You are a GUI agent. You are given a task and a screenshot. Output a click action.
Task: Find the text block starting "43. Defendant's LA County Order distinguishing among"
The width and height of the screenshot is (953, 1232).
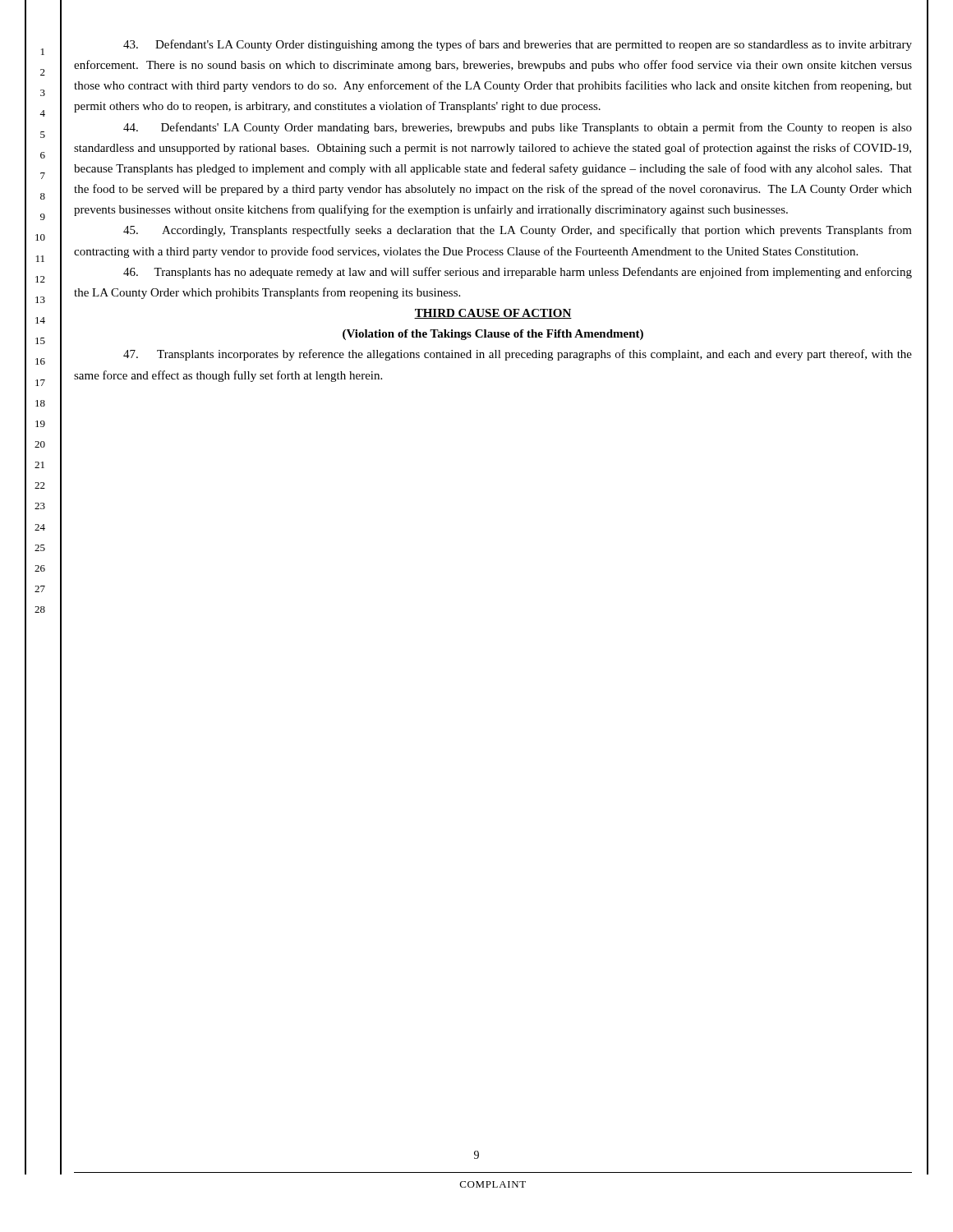pos(493,76)
